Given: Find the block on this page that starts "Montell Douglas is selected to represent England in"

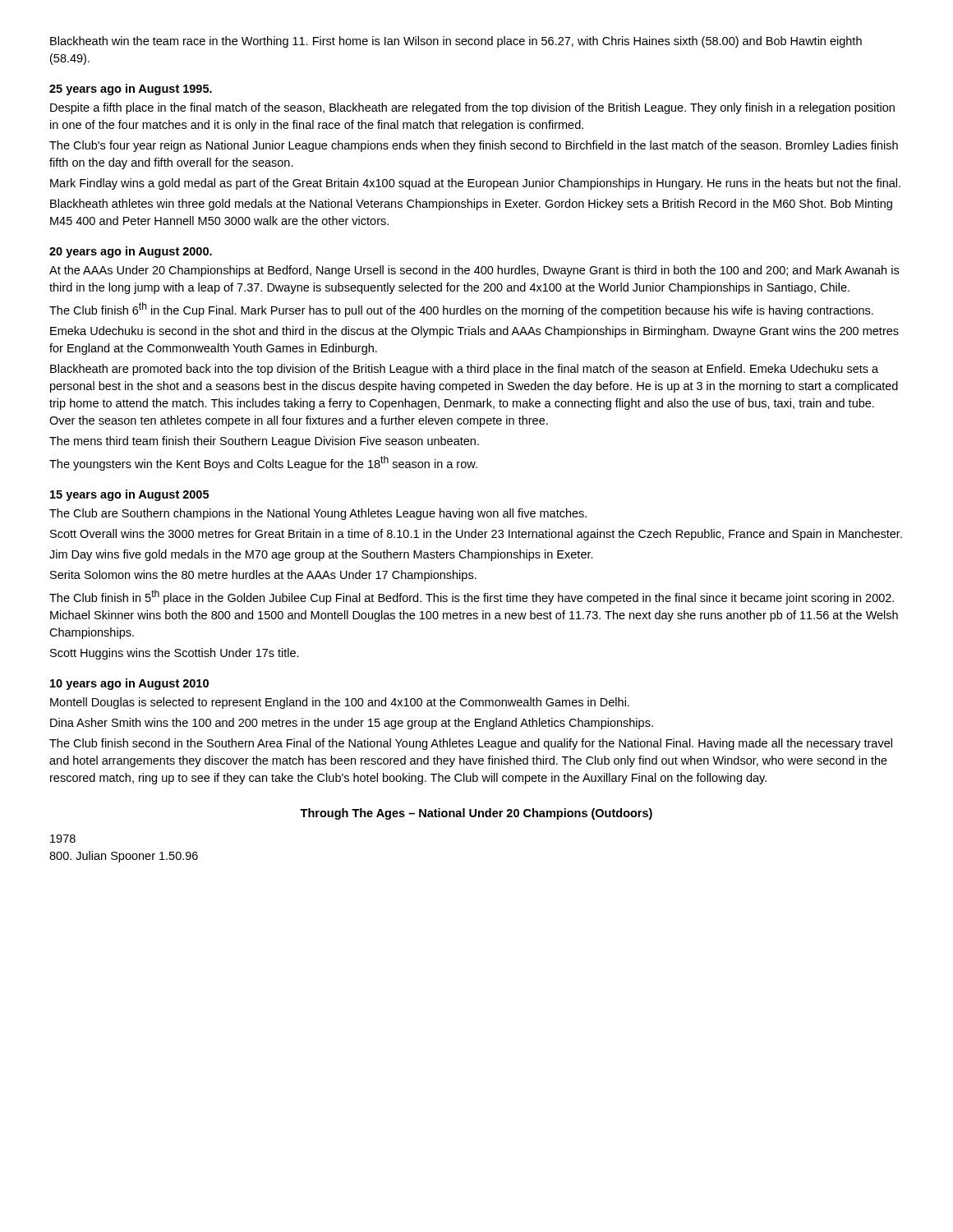Looking at the screenshot, I should coord(340,702).
